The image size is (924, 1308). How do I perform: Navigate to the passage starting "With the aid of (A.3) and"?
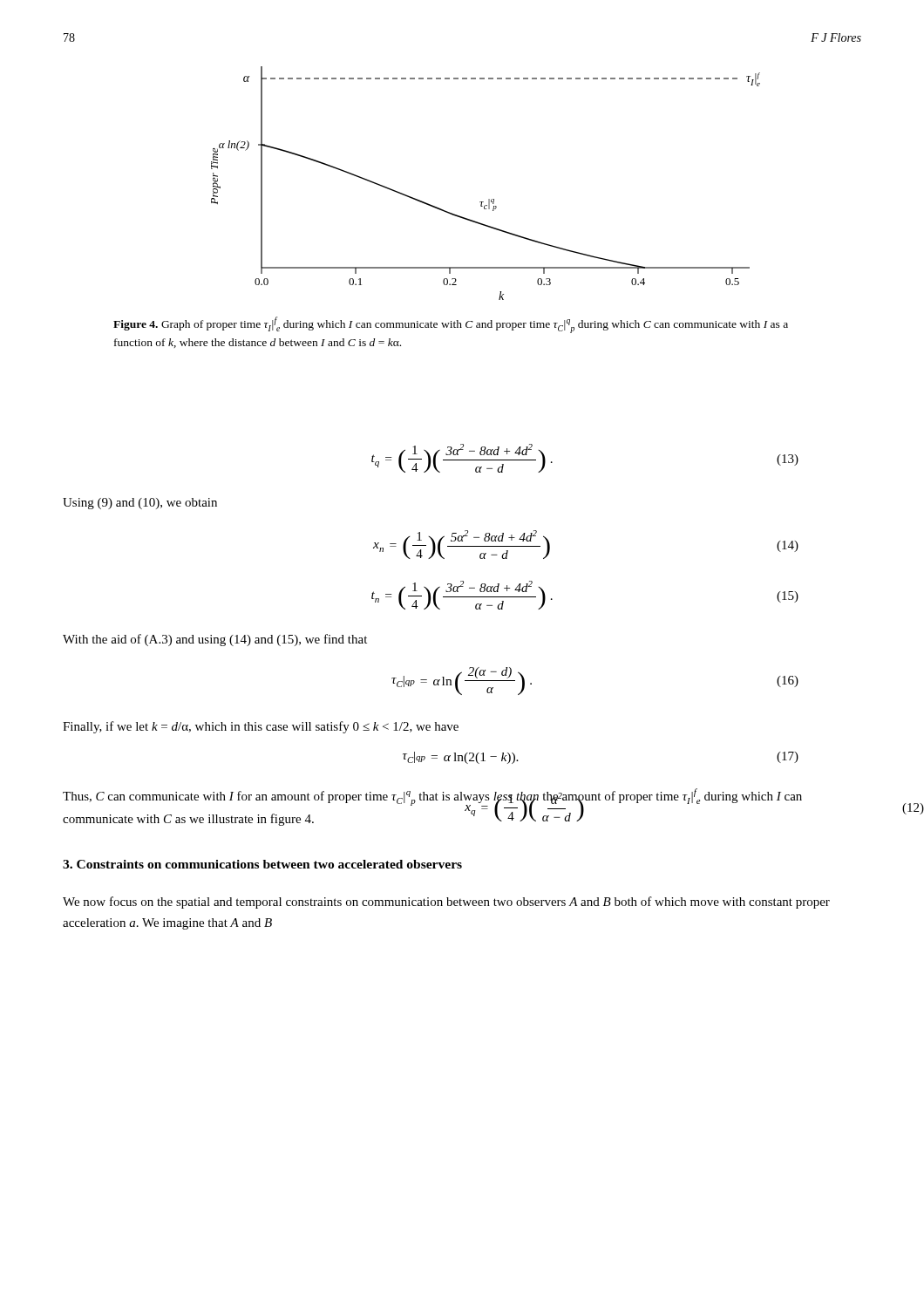click(x=215, y=639)
